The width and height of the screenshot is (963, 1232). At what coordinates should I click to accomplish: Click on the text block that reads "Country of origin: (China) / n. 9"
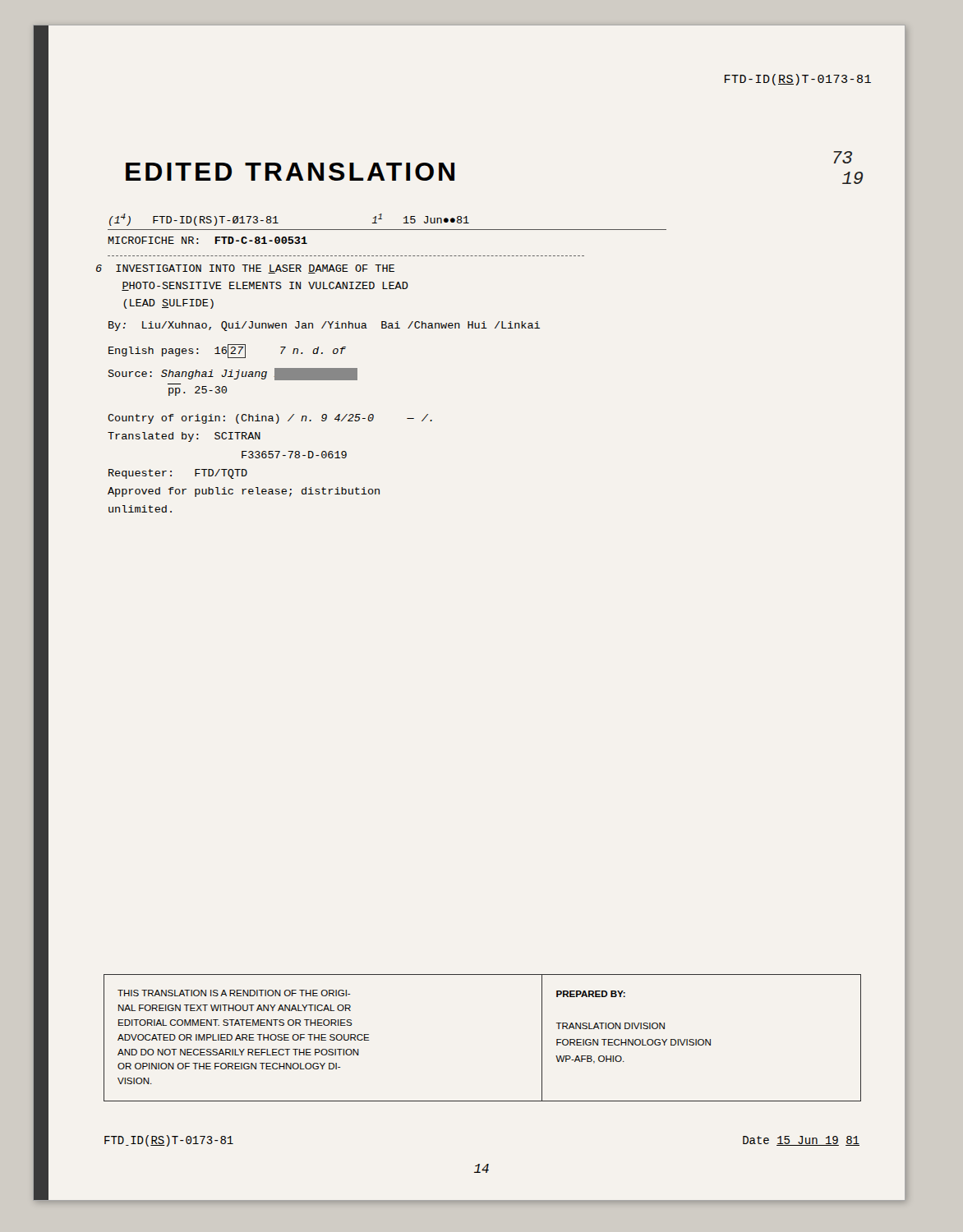tap(271, 464)
